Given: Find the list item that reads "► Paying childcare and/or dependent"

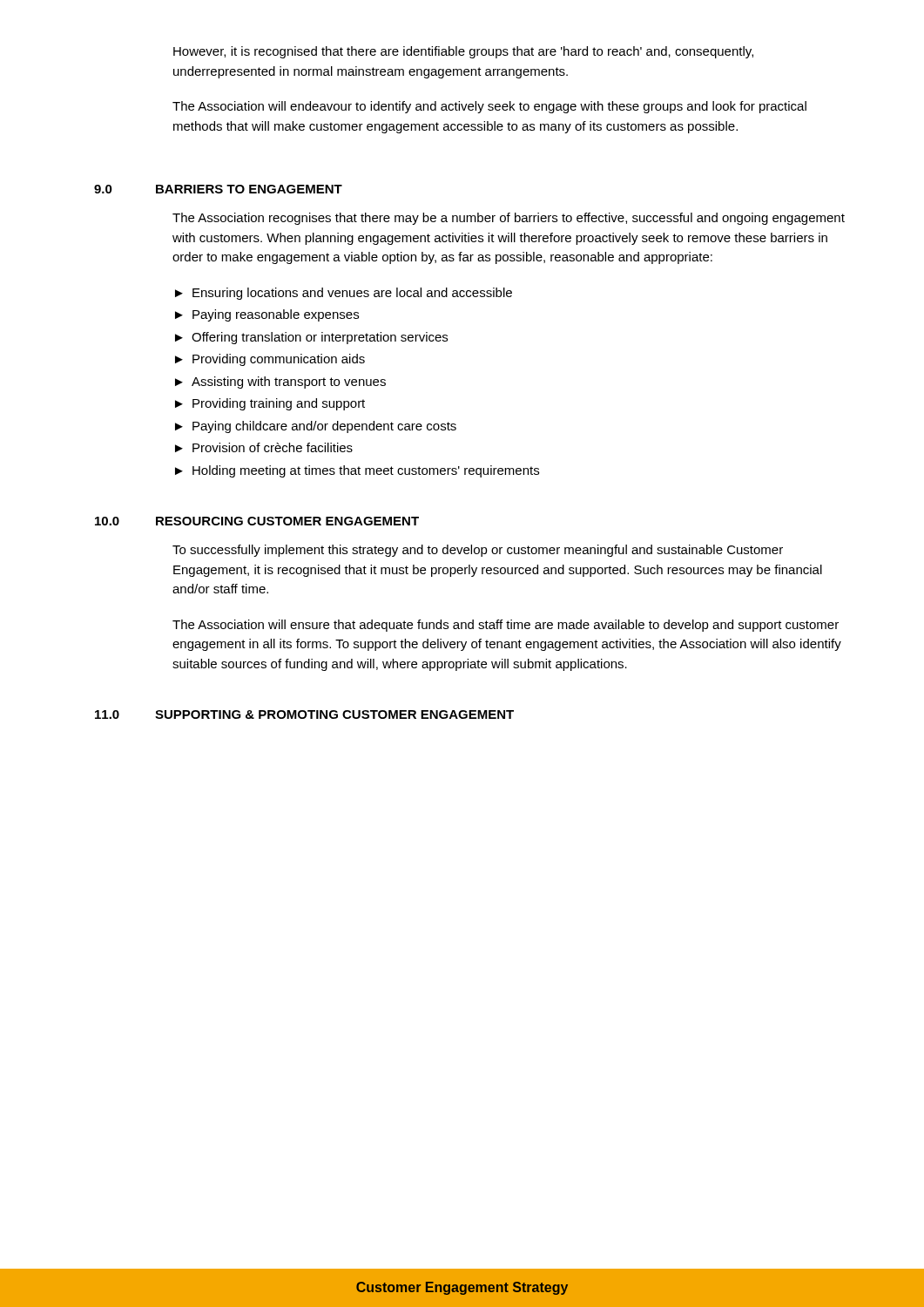Looking at the screenshot, I should (316, 427).
